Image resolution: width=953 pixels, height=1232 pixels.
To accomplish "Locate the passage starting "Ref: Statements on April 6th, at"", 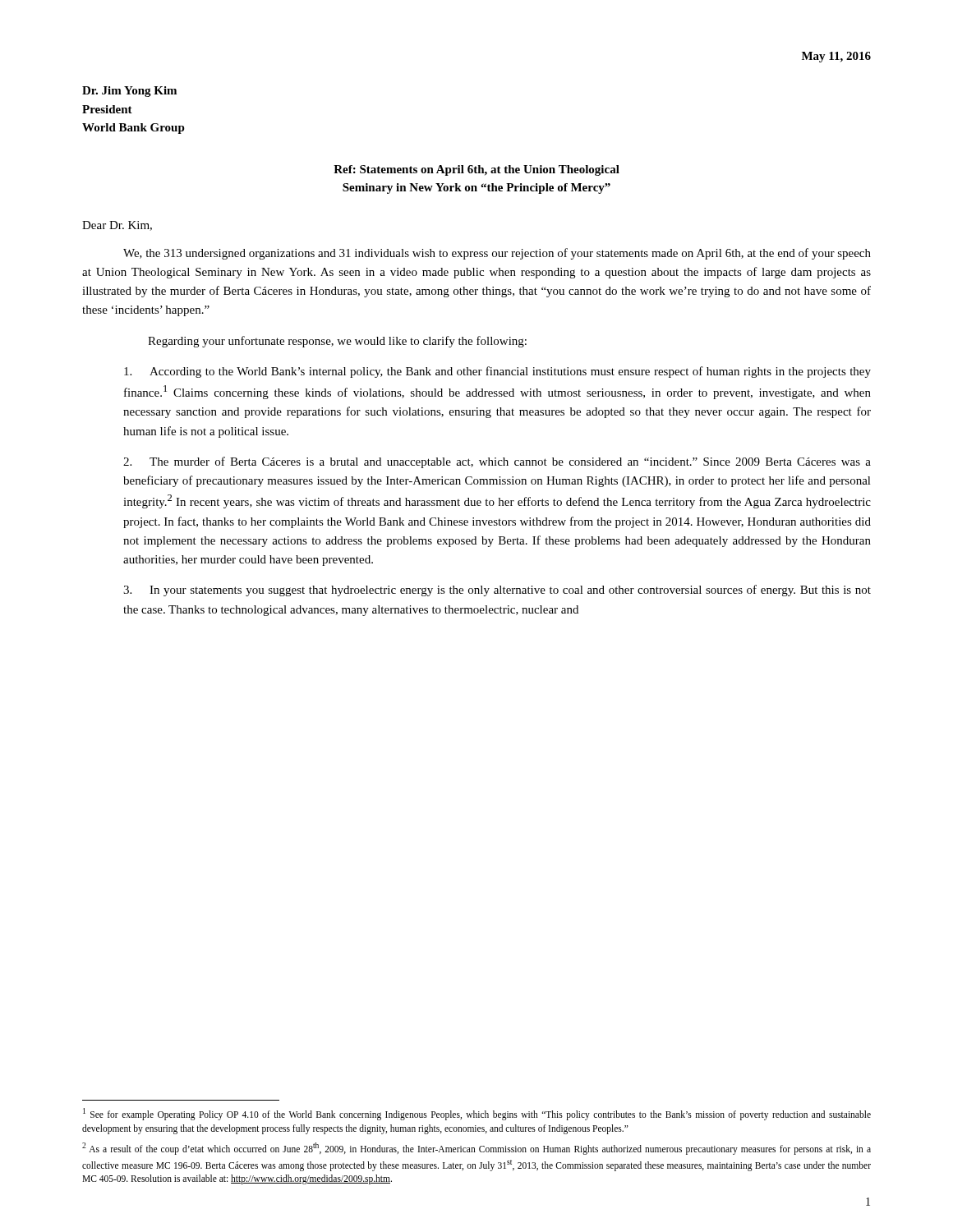I will click(476, 178).
